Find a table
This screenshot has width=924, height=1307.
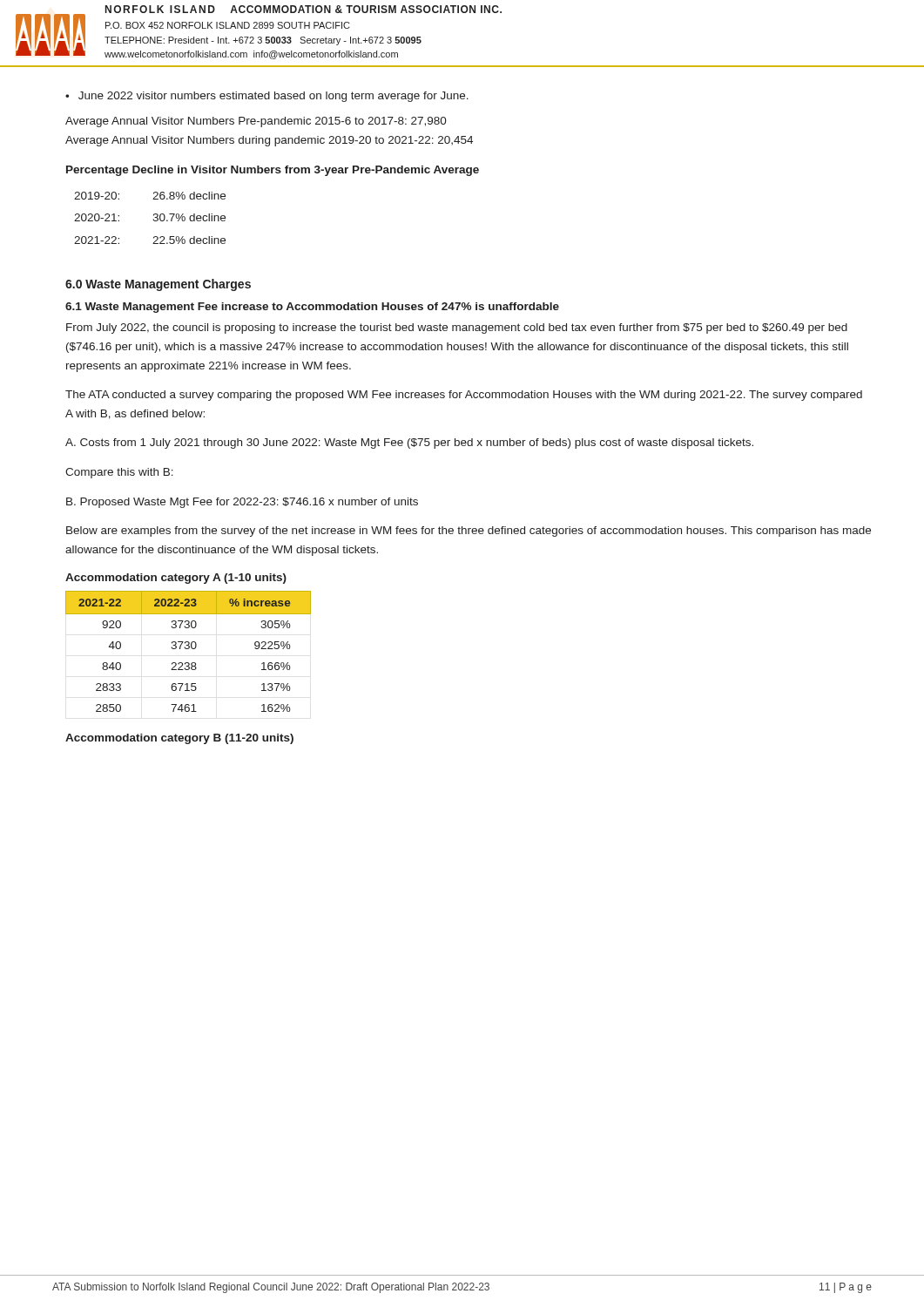click(469, 655)
